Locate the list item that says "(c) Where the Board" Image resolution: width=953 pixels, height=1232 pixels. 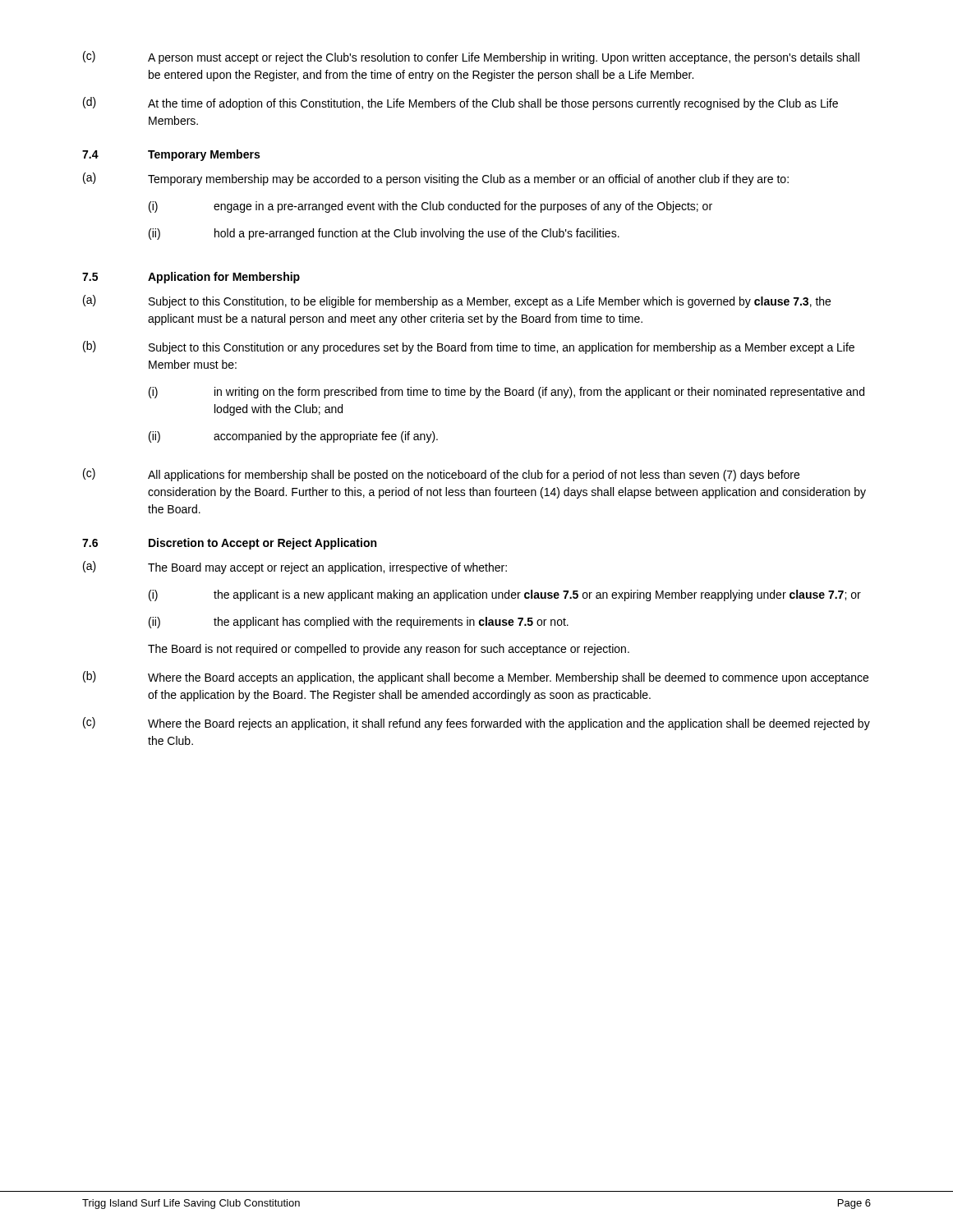click(476, 733)
